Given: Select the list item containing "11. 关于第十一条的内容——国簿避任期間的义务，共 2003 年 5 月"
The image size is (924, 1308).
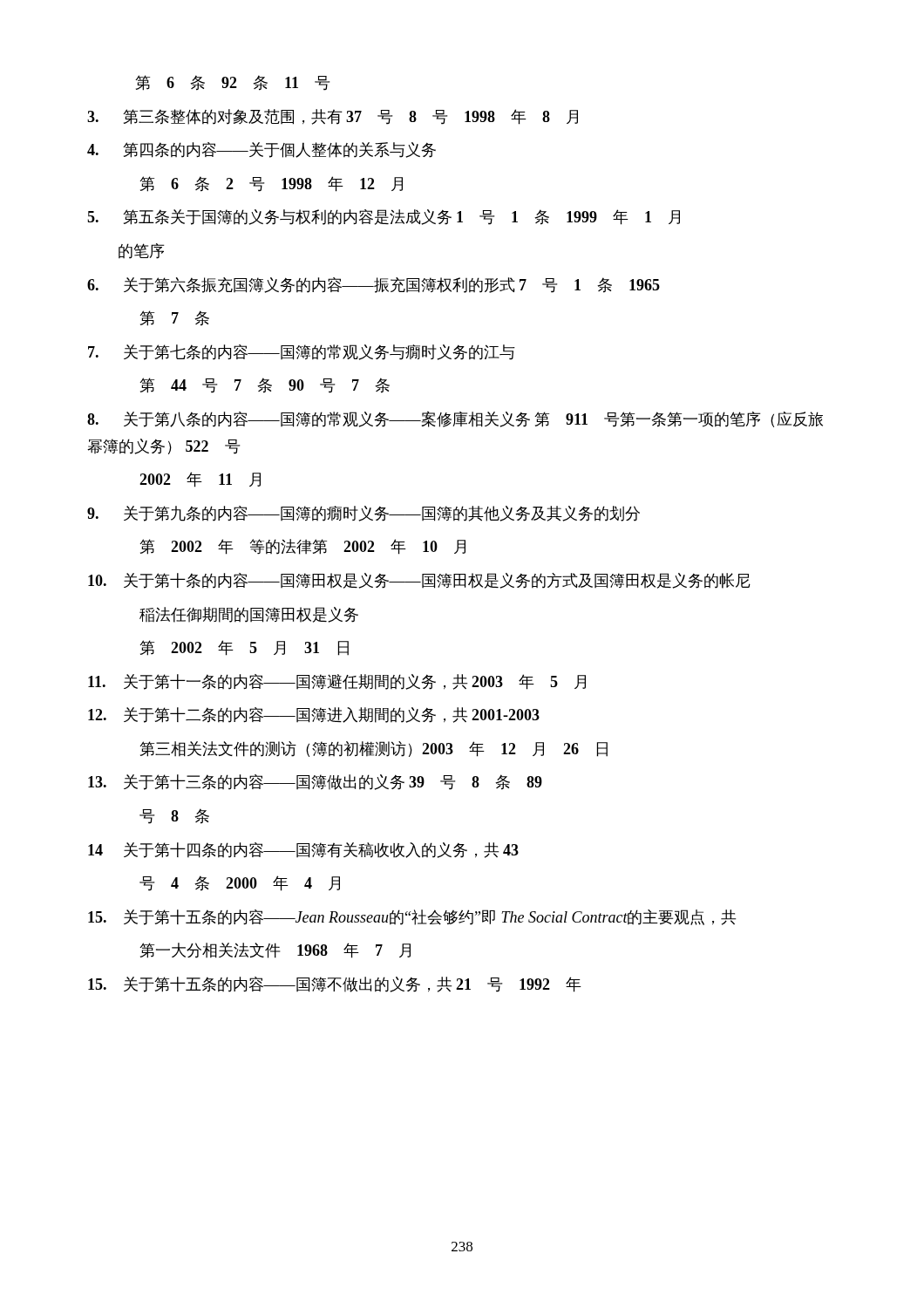Looking at the screenshot, I should 338,682.
